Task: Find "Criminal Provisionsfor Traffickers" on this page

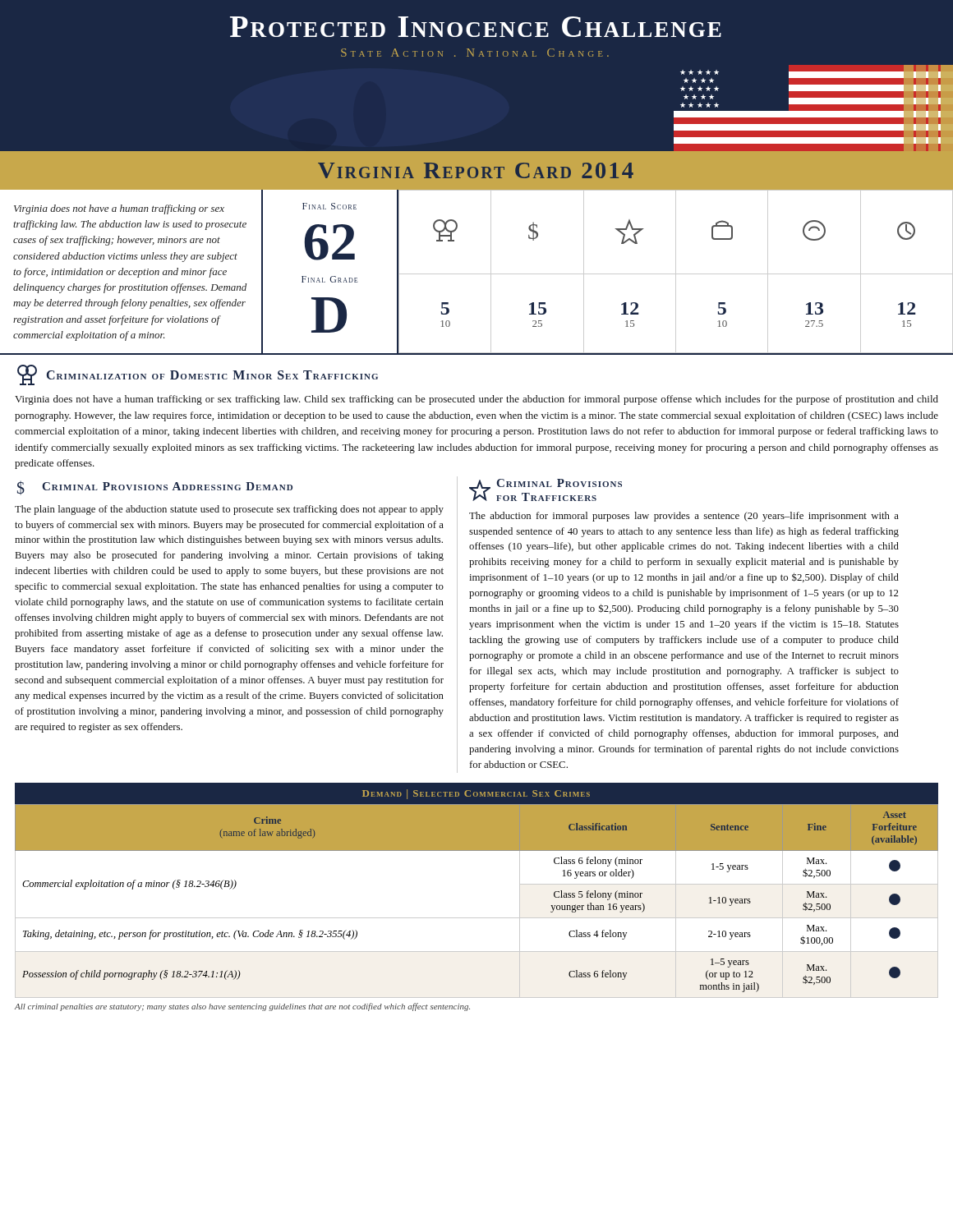Action: [546, 490]
